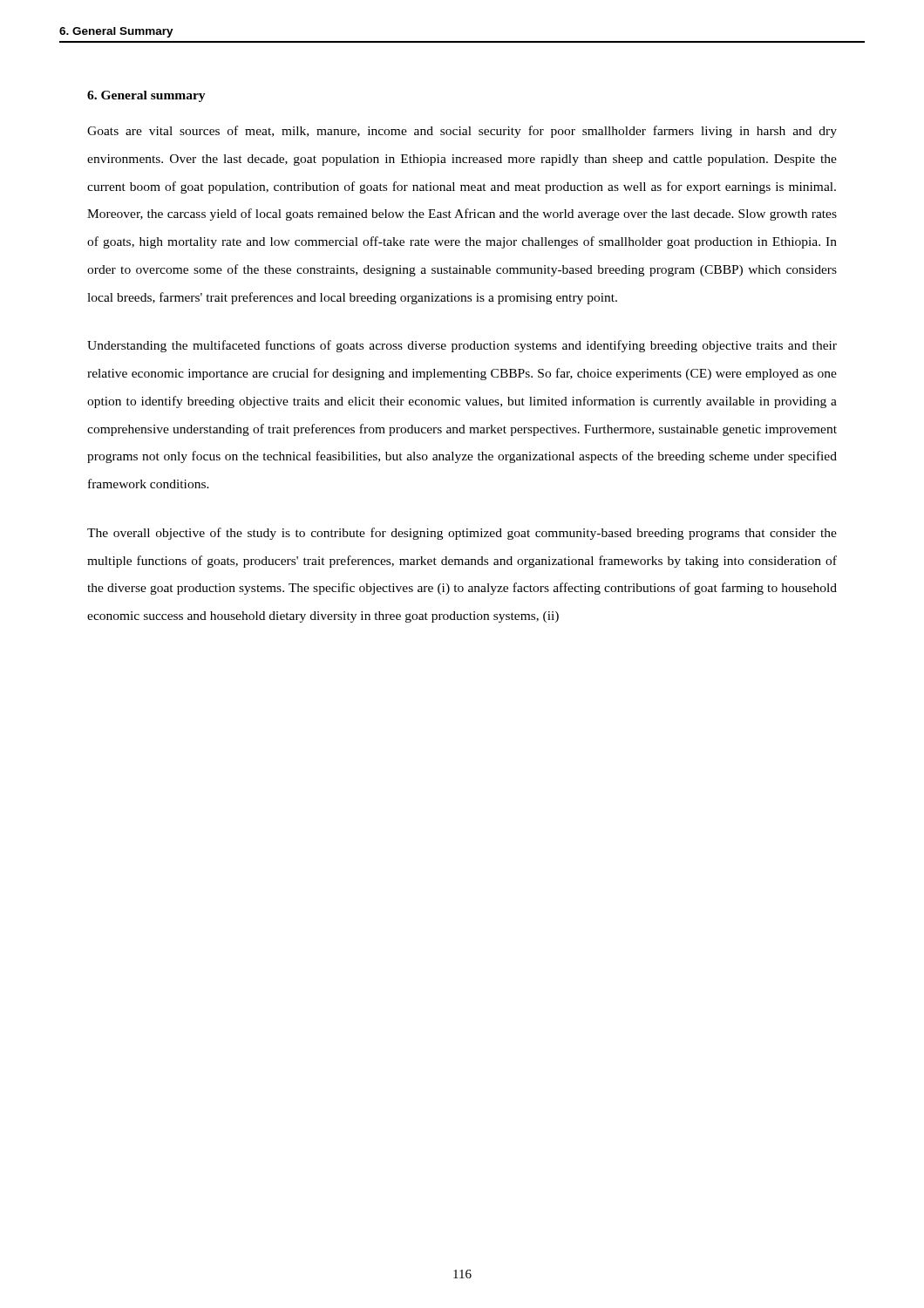The height and width of the screenshot is (1308, 924).
Task: Select the text block with the text "Goats are vital sources of"
Action: coord(462,213)
